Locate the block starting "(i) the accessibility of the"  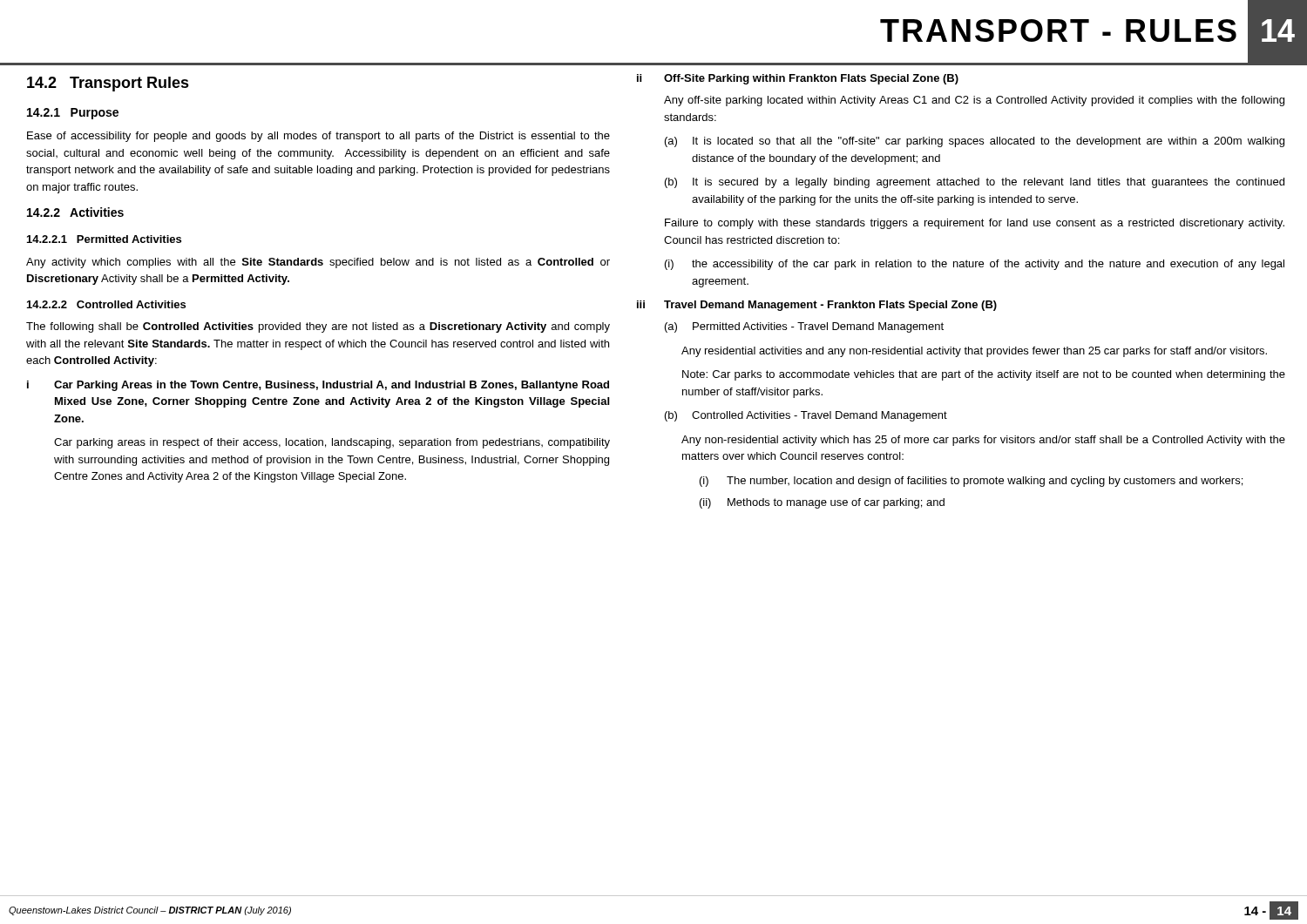[x=975, y=272]
